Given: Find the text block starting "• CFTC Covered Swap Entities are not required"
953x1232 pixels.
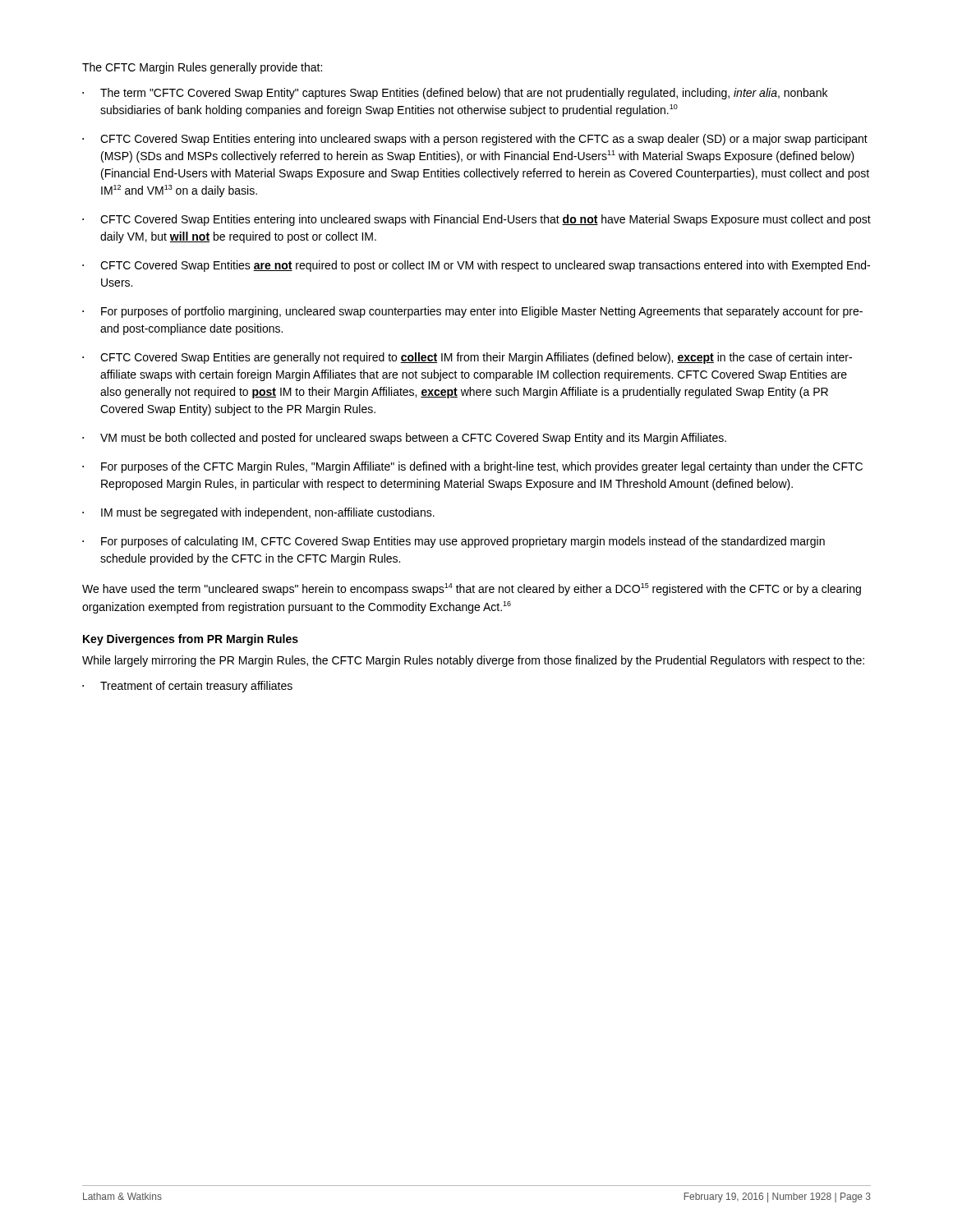Looking at the screenshot, I should click(x=476, y=274).
